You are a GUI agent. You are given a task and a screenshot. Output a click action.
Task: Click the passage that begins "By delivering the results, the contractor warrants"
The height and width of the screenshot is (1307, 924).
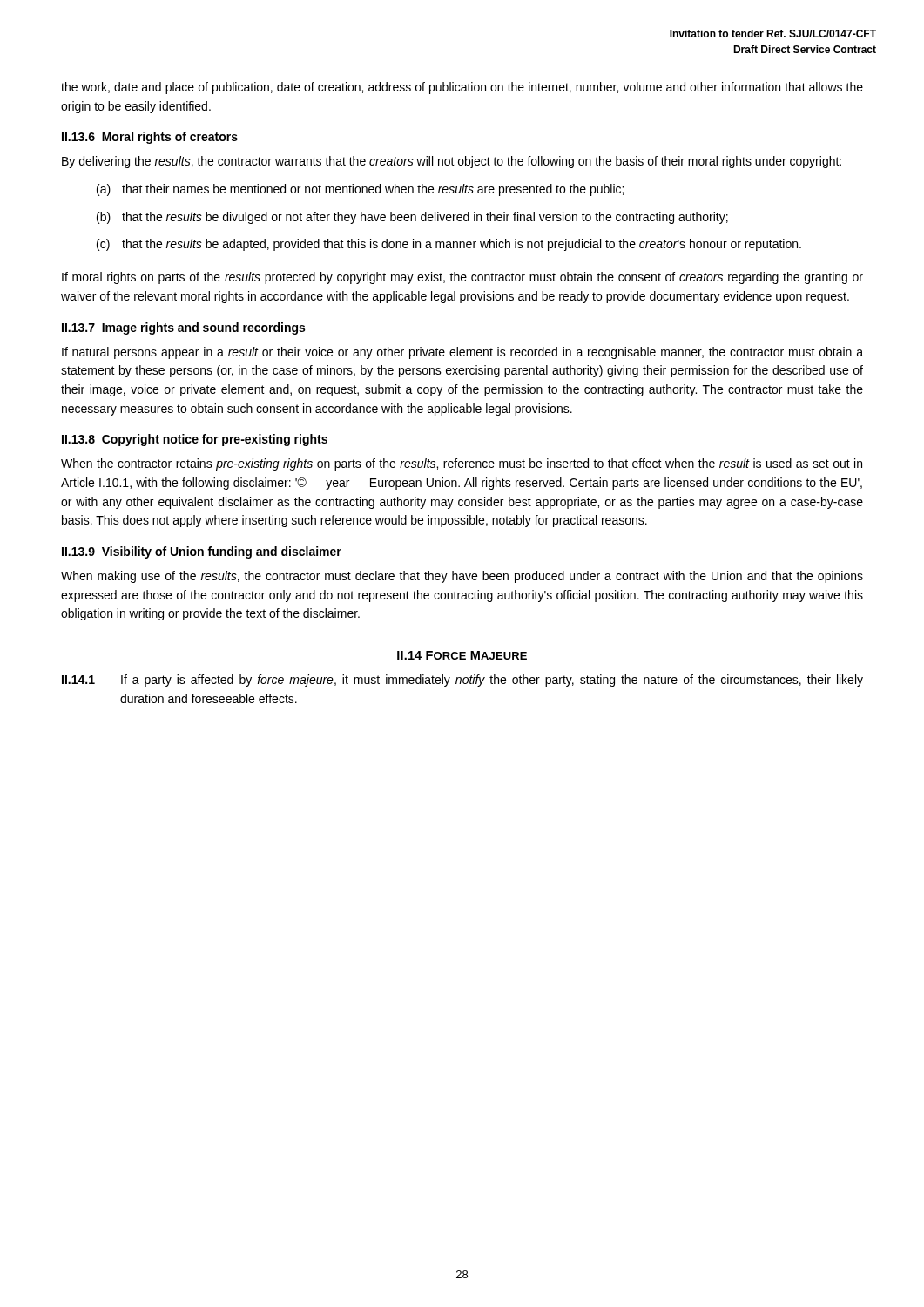point(452,161)
